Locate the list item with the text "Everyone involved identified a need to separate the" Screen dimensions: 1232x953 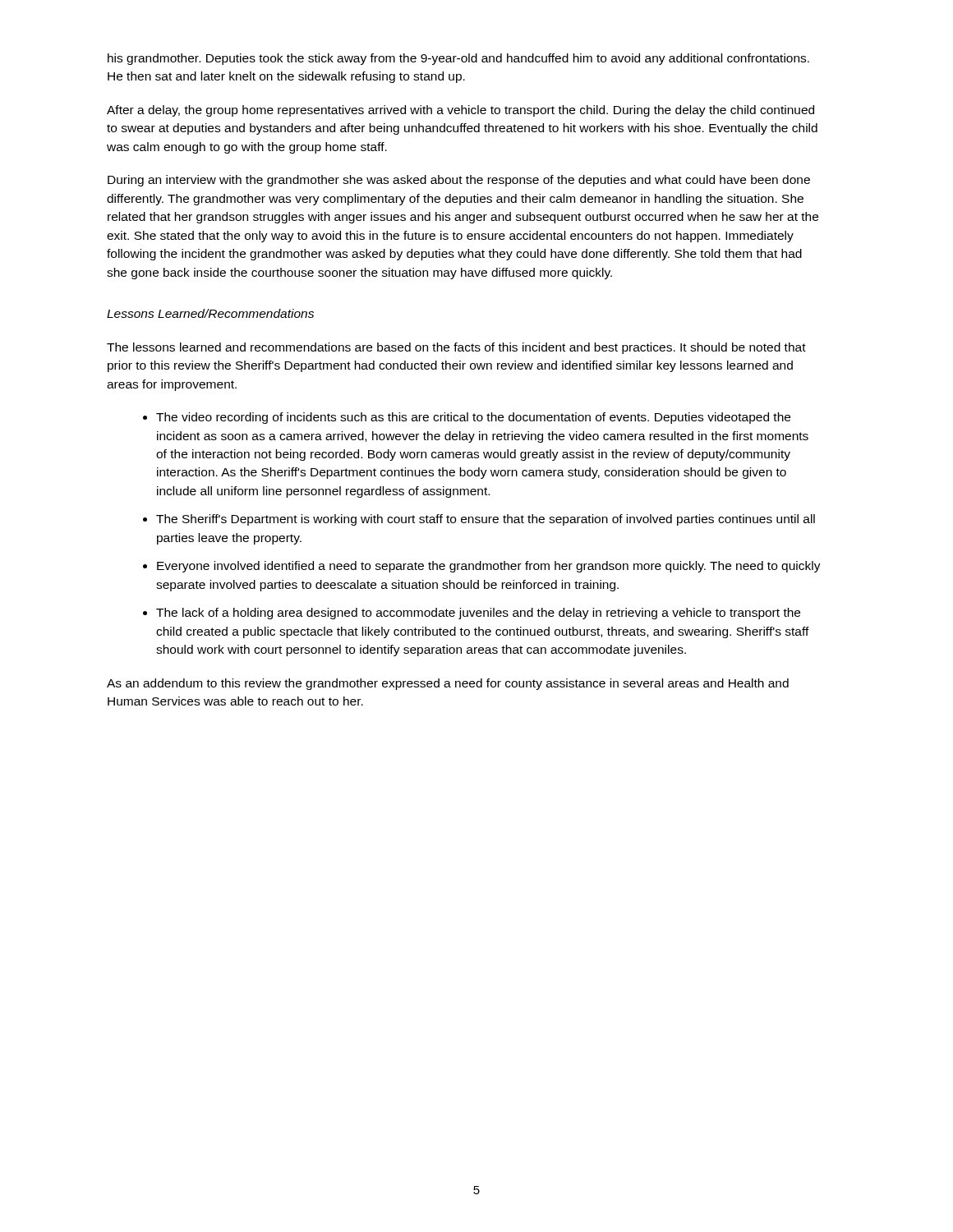(x=488, y=575)
